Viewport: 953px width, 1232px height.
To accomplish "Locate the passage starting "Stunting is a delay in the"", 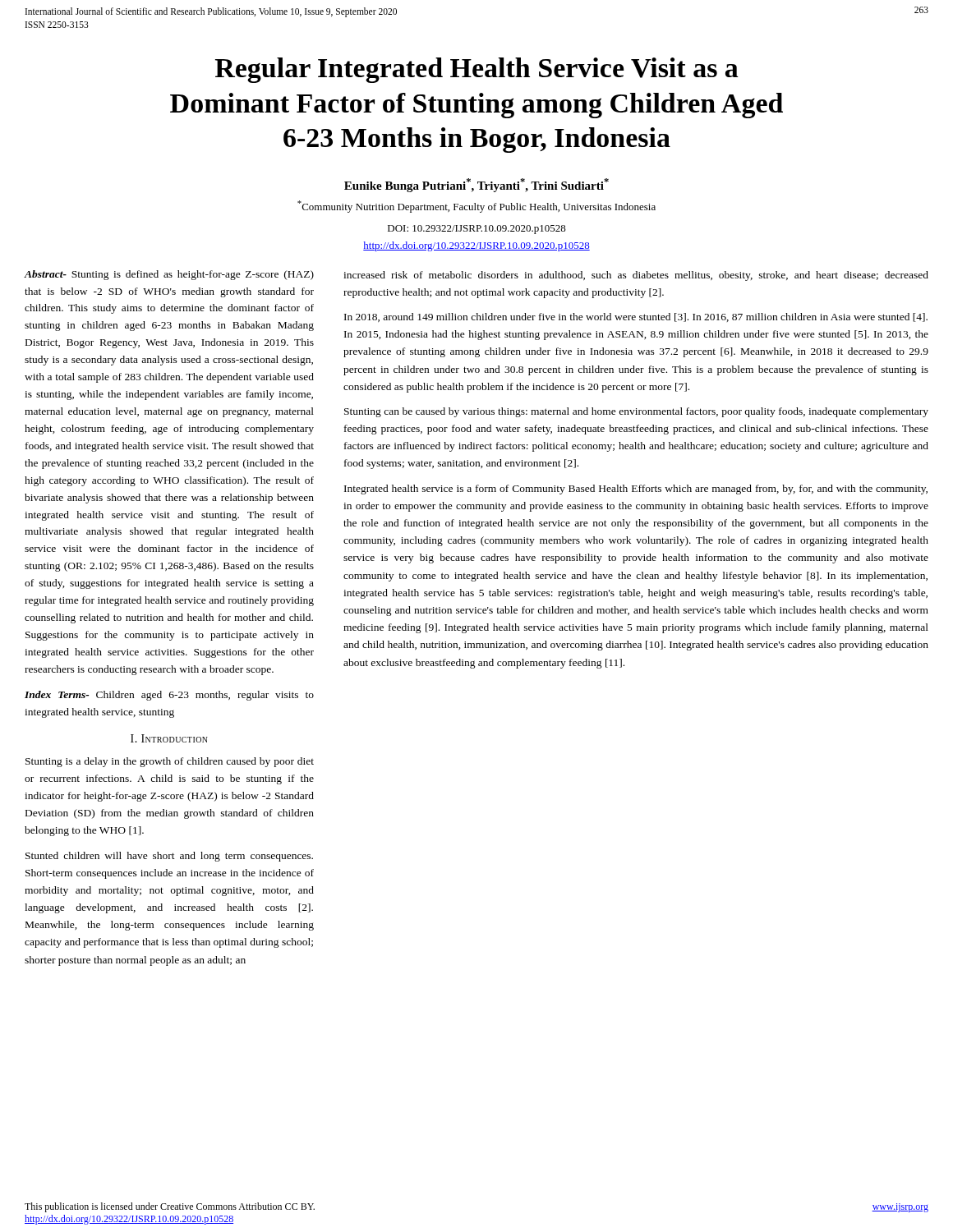I will pos(169,796).
